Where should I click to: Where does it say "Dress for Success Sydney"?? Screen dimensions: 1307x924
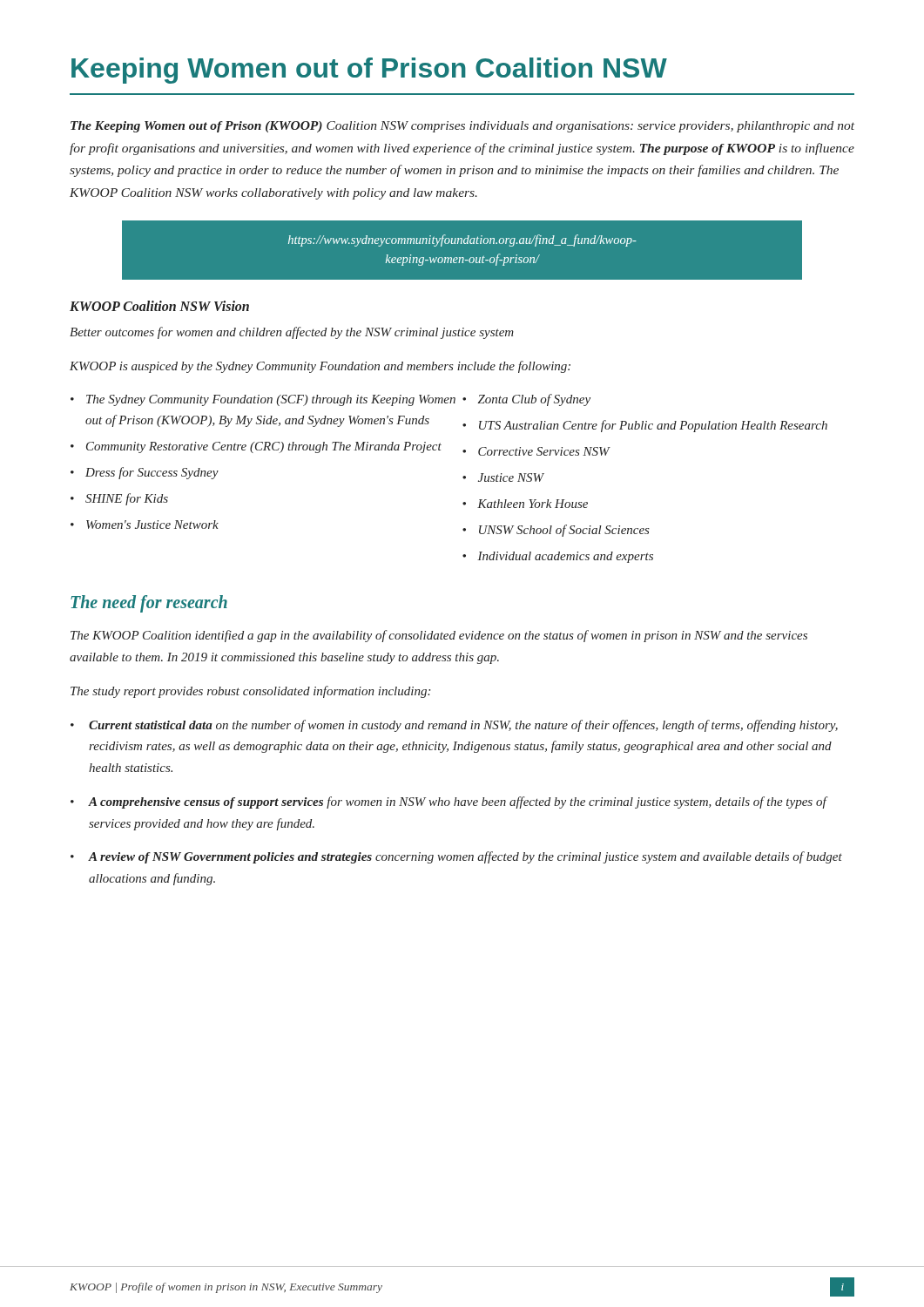pyautogui.click(x=152, y=472)
